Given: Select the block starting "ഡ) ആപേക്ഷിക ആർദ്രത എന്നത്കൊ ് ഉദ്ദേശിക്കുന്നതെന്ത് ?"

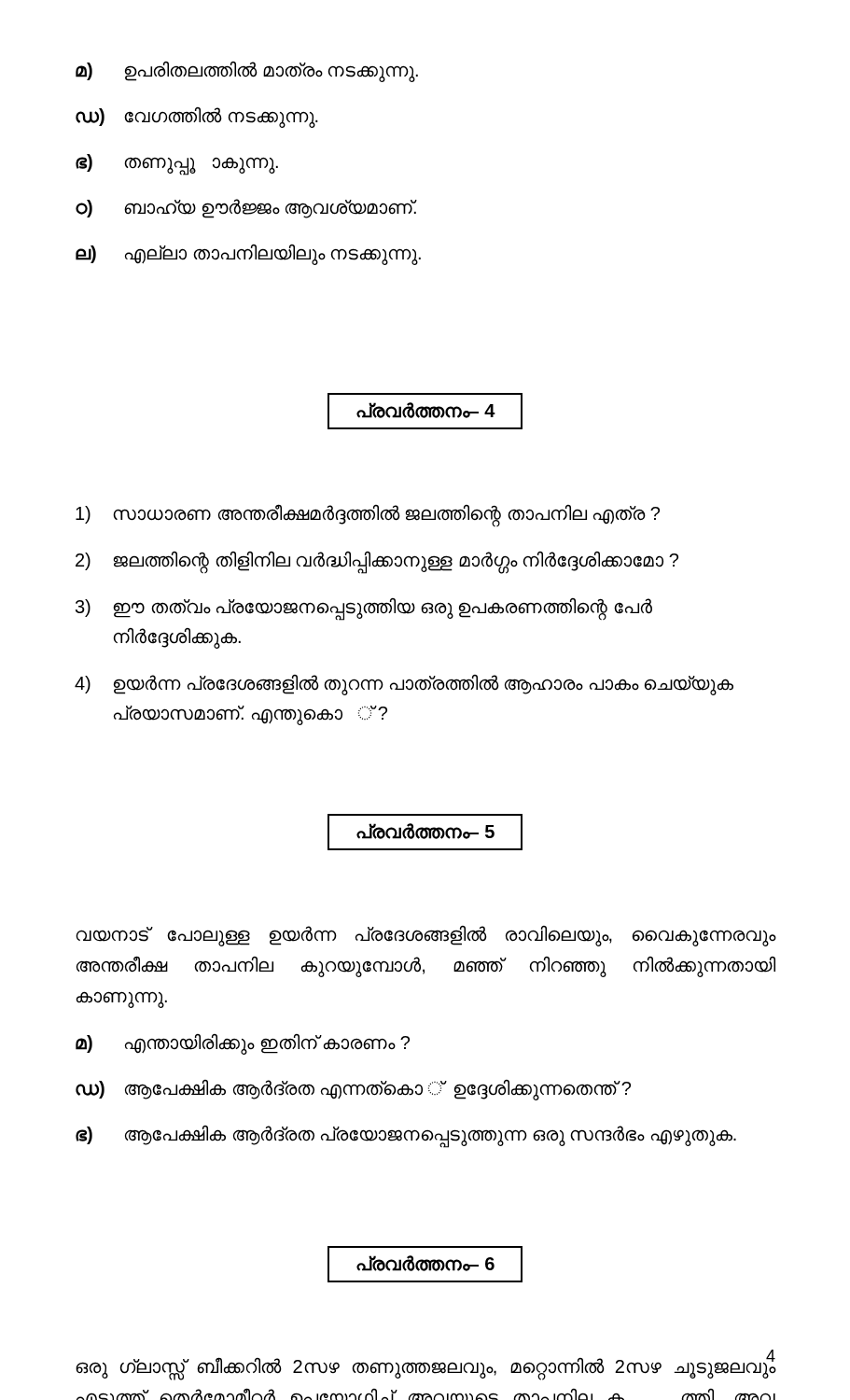Looking at the screenshot, I should click(x=353, y=1089).
